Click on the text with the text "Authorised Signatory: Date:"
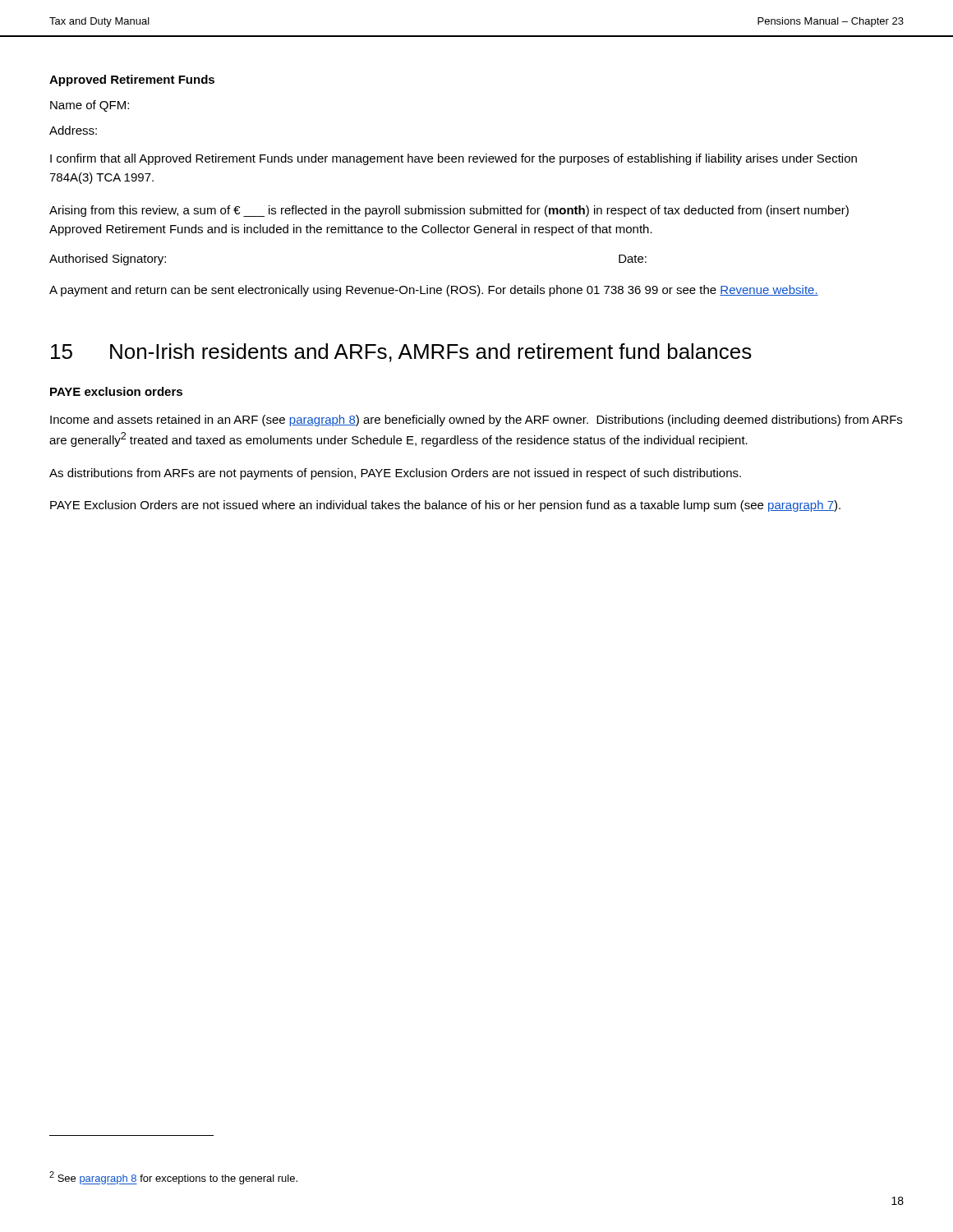This screenshot has height=1232, width=953. point(103,259)
